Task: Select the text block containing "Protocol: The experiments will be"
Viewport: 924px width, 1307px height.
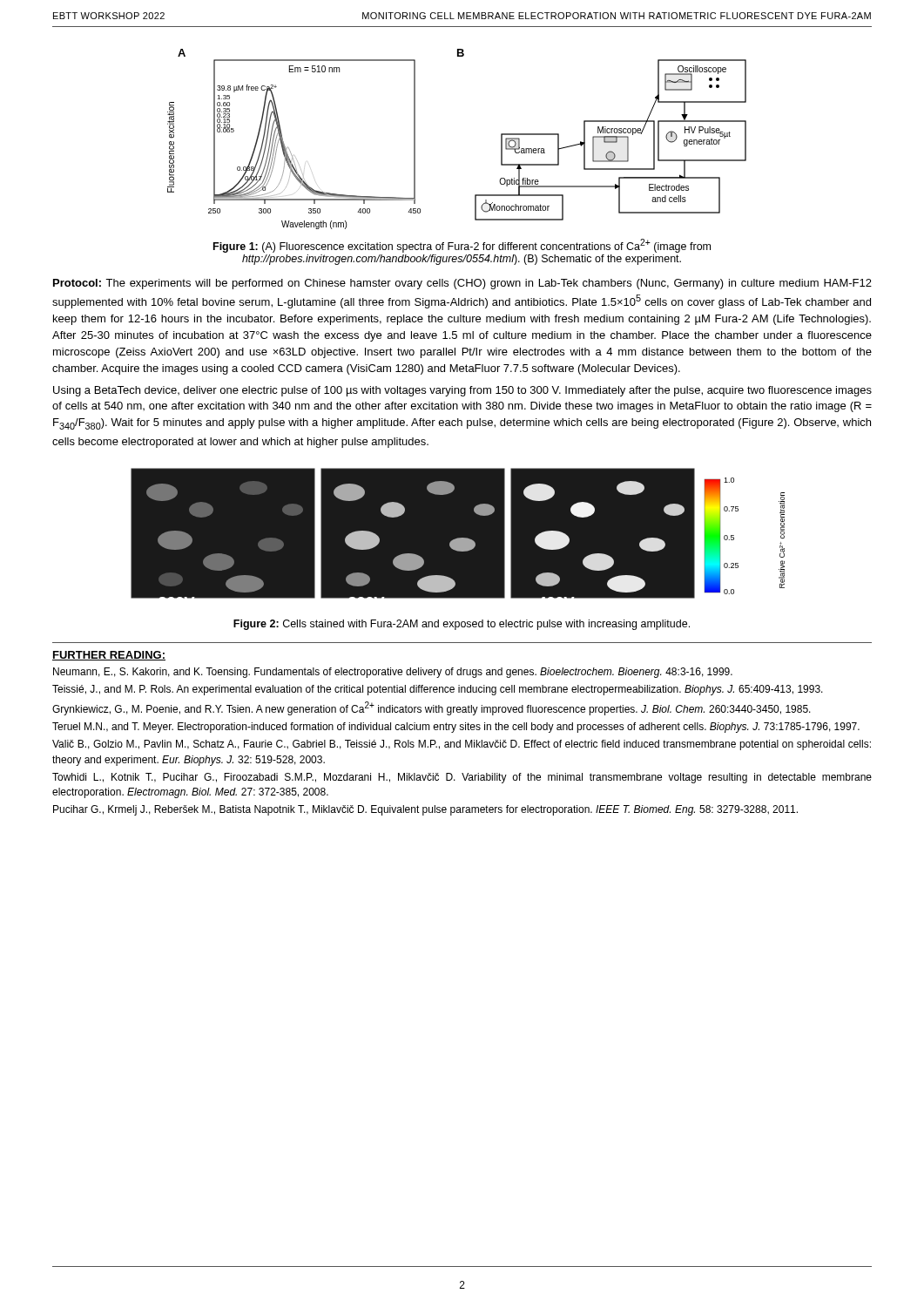Action: click(462, 363)
